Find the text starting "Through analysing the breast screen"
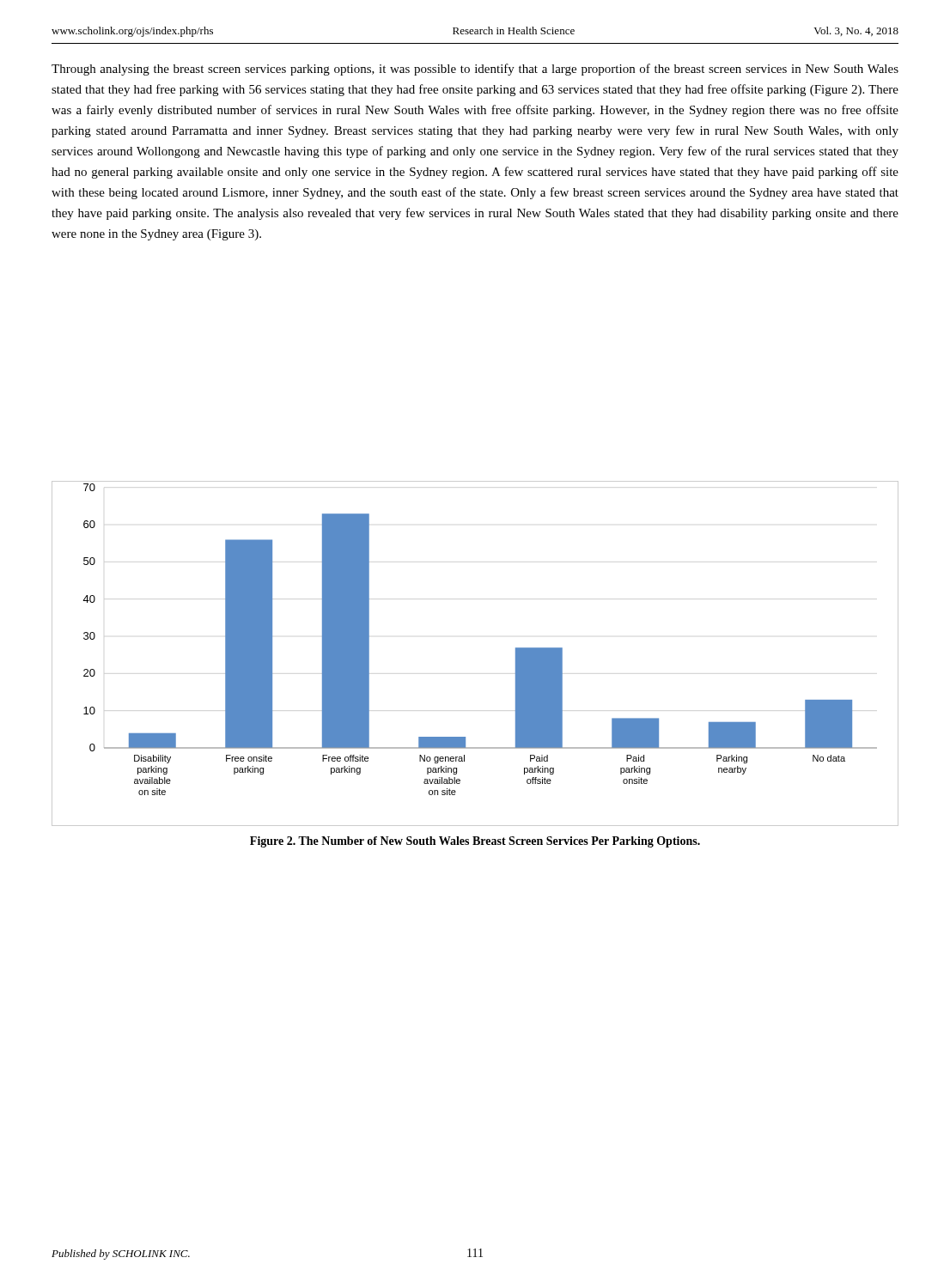The image size is (950, 1288). tap(475, 151)
